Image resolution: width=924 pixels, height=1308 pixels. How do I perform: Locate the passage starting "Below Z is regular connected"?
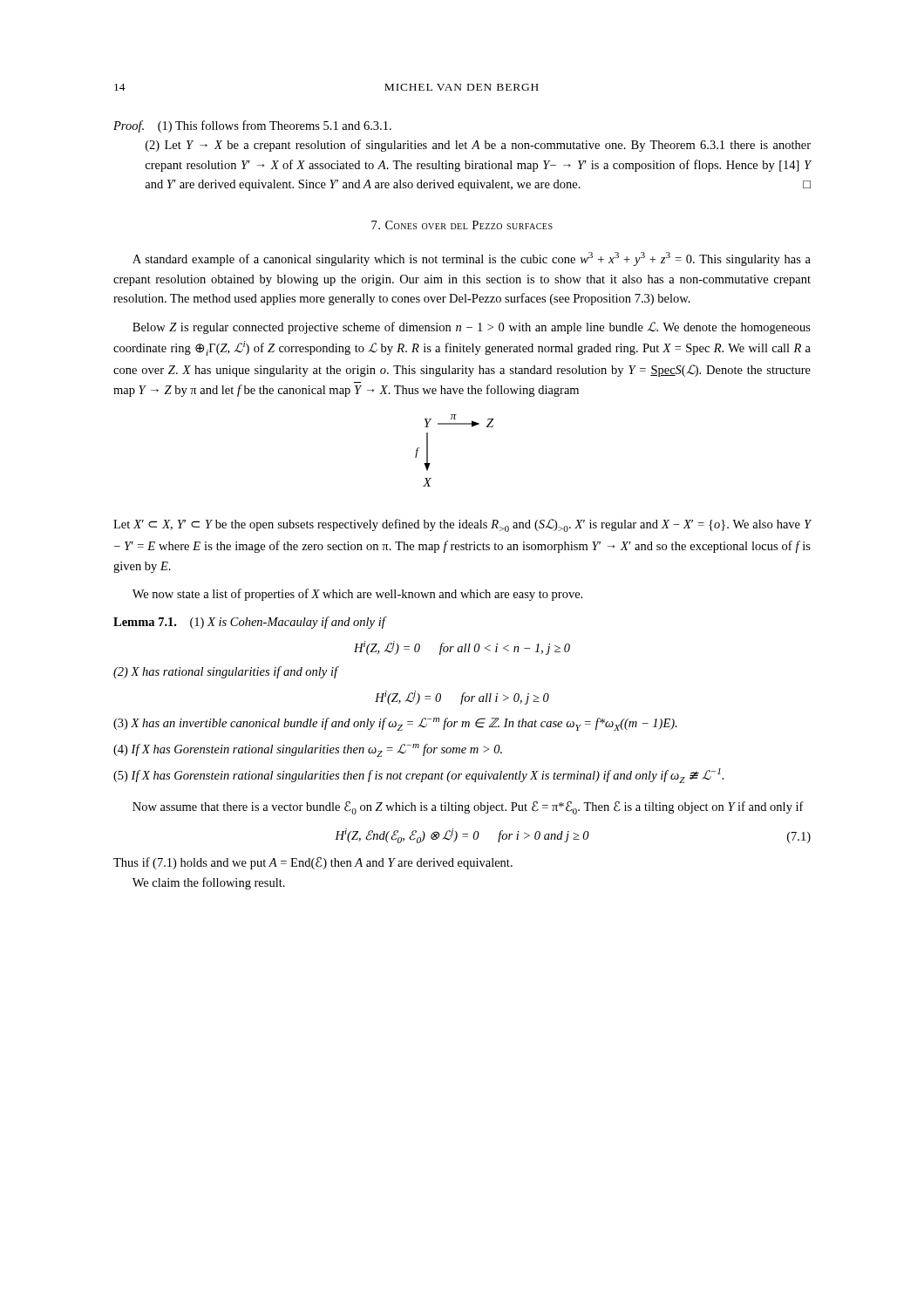[462, 358]
